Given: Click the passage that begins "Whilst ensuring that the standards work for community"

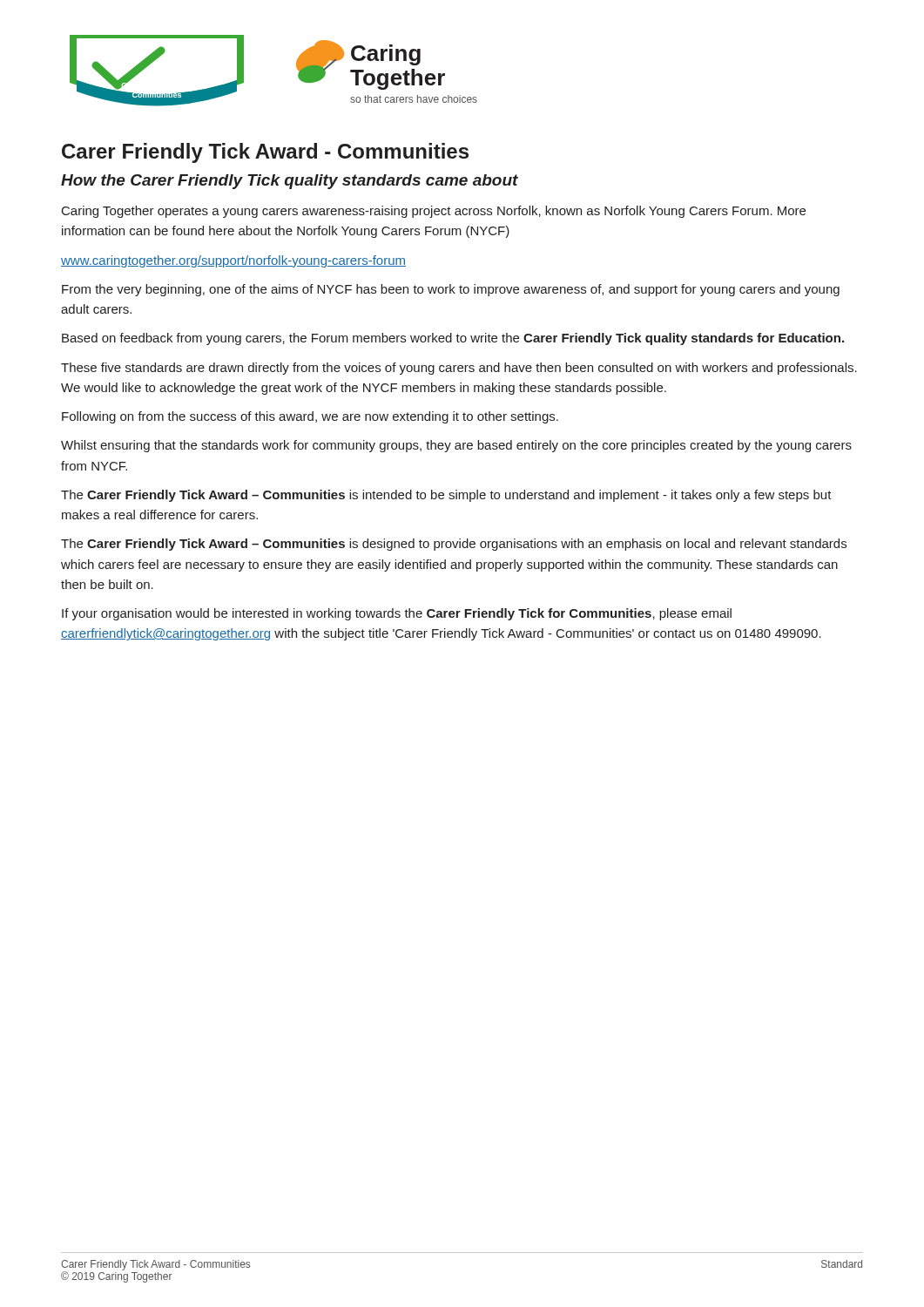Looking at the screenshot, I should [456, 455].
